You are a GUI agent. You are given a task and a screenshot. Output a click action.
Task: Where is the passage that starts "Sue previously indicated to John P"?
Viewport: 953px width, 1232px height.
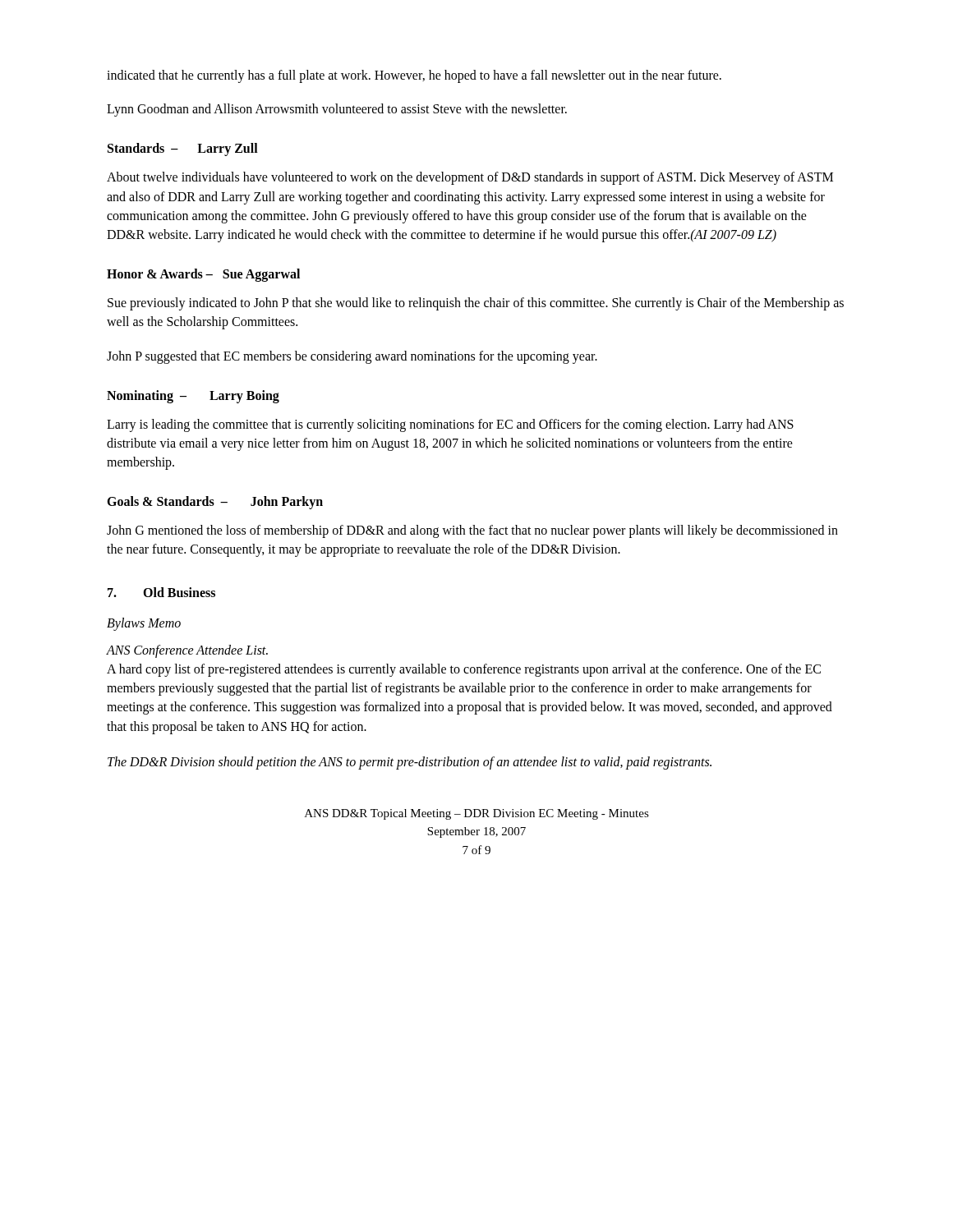pos(475,312)
